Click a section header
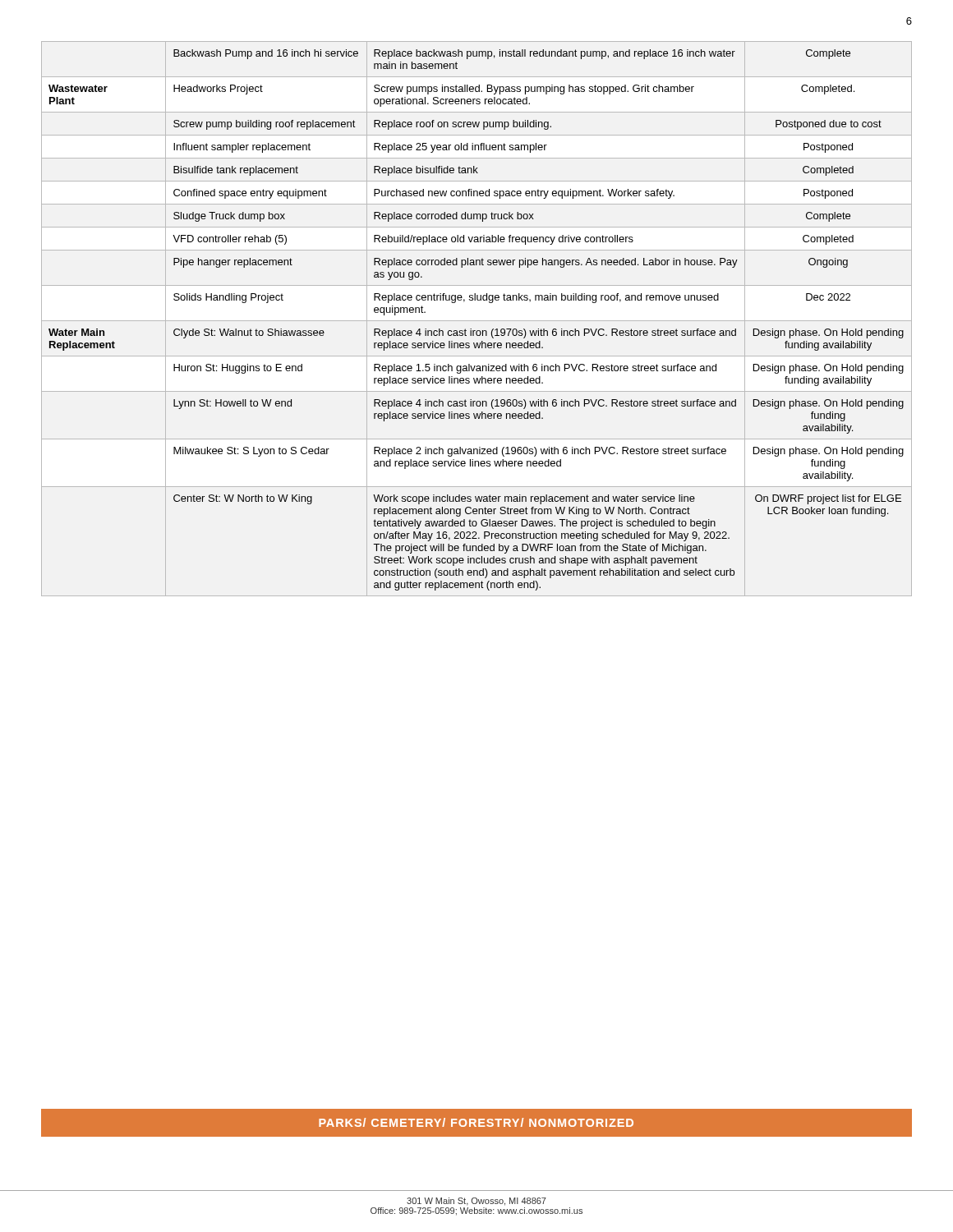This screenshot has height=1232, width=953. click(476, 1123)
